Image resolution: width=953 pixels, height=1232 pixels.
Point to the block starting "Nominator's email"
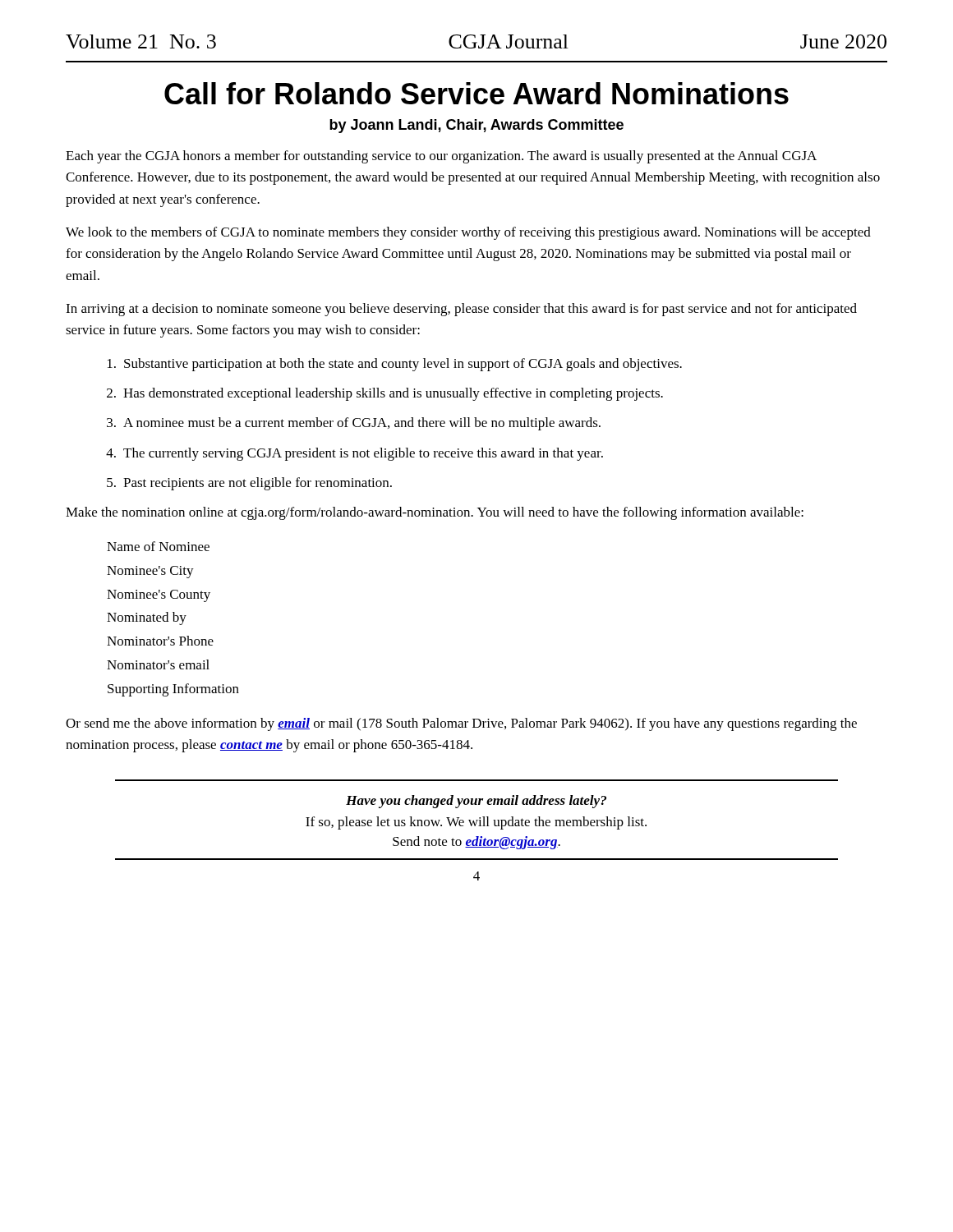coord(158,665)
